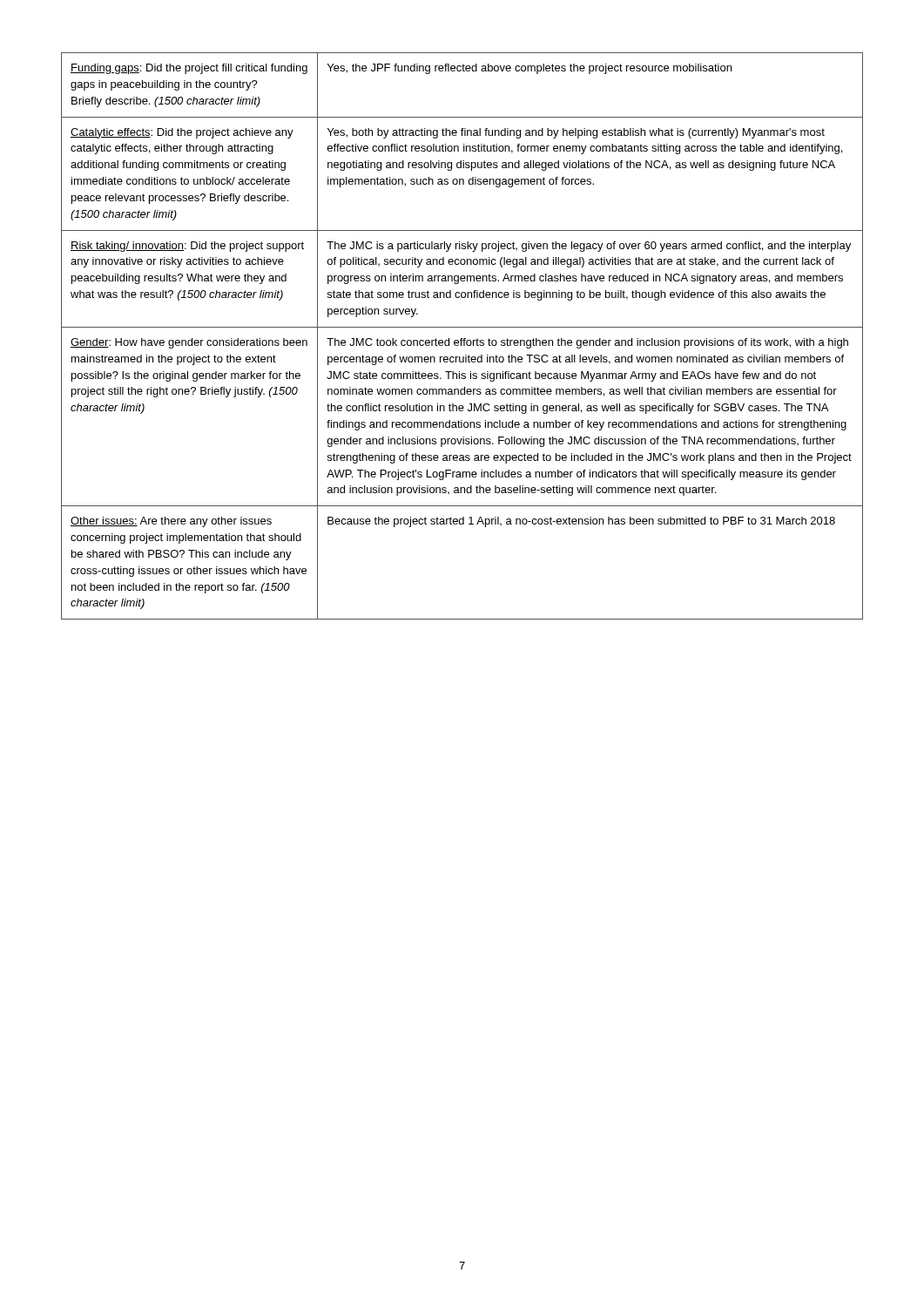924x1307 pixels.
Task: Click on the table containing "Catalytic effects : Did"
Action: tap(462, 336)
